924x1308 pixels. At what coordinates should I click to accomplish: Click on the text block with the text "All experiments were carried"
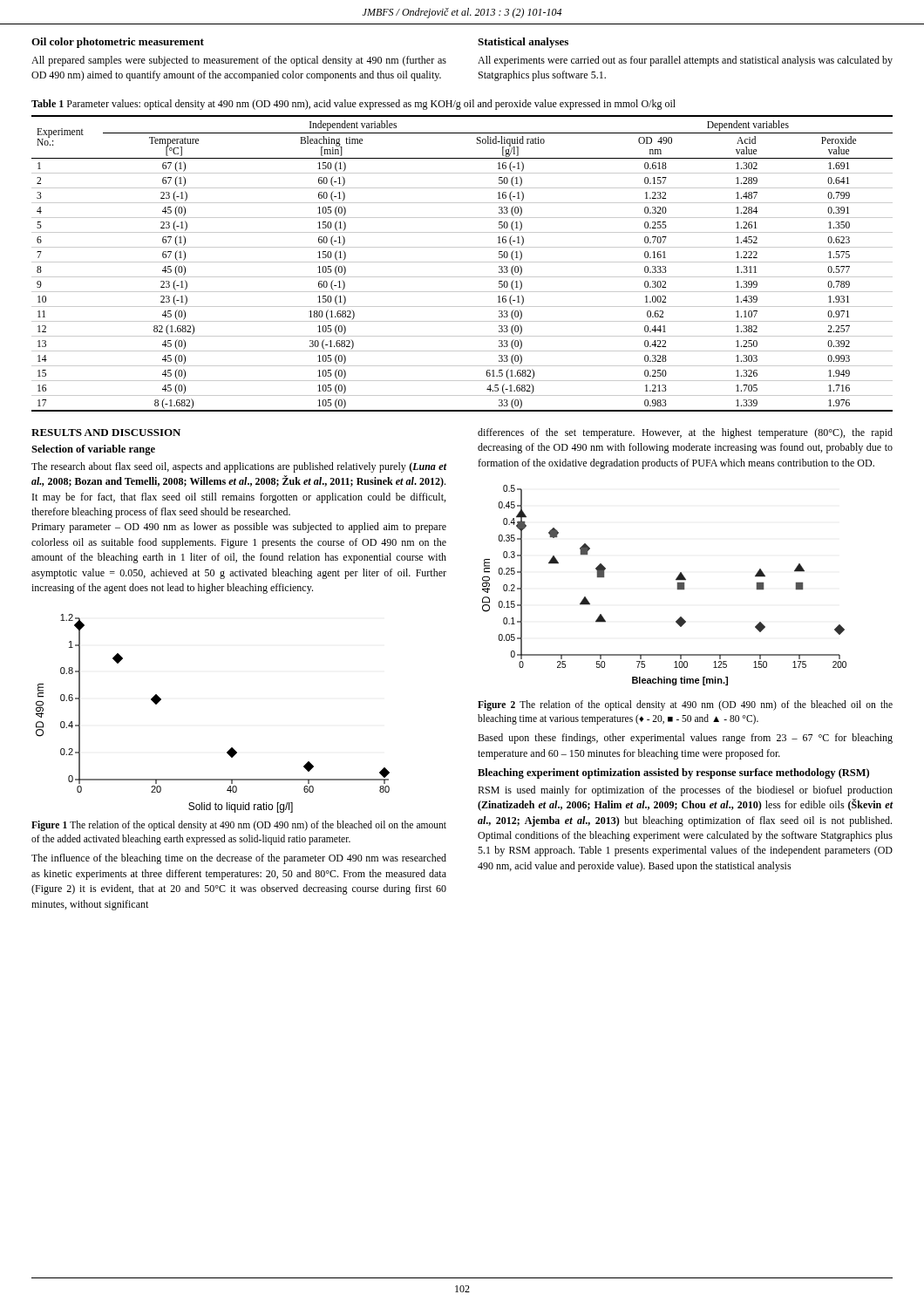(x=685, y=68)
